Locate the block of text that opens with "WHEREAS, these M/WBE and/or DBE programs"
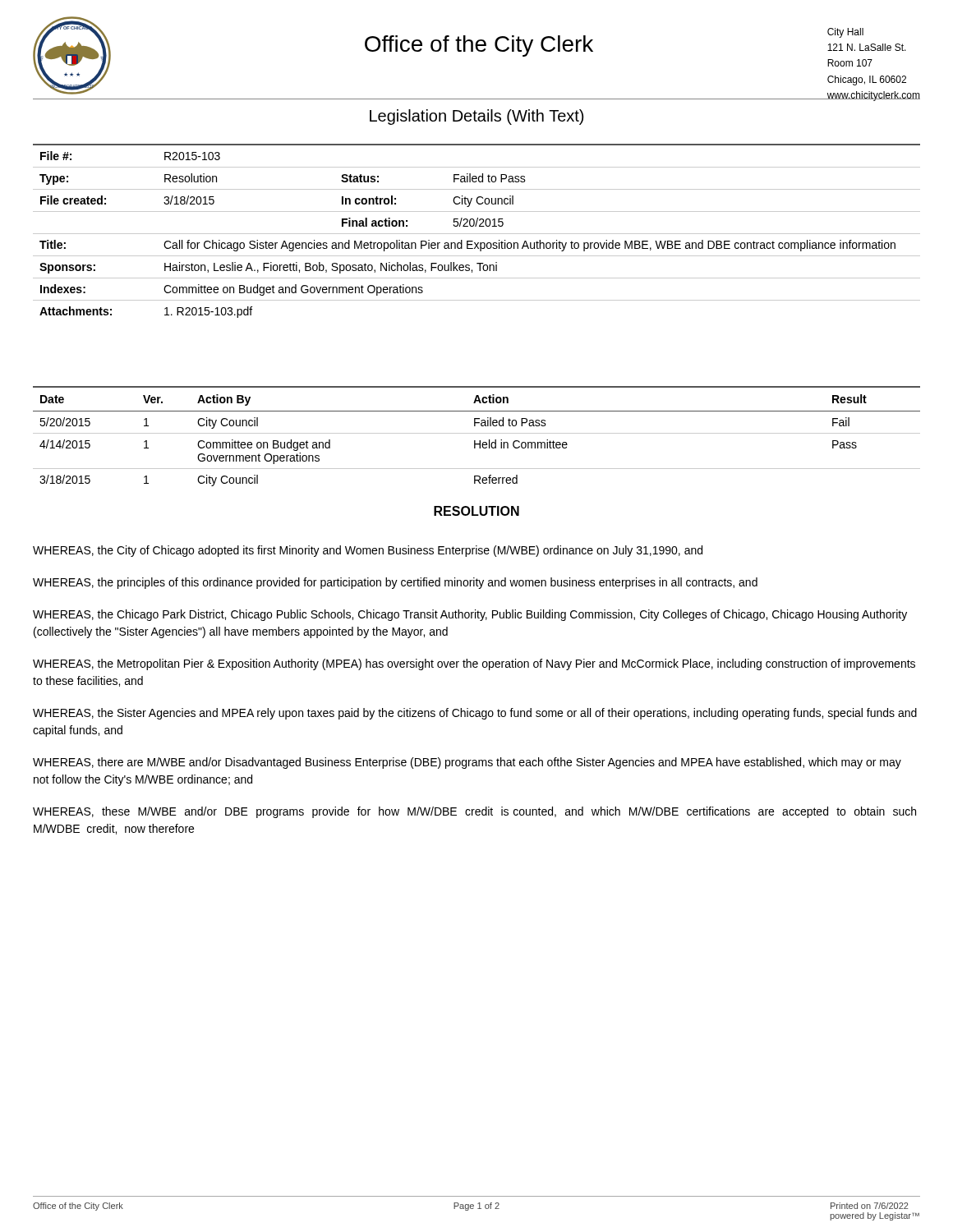Screen dimensions: 1232x953 (x=476, y=820)
